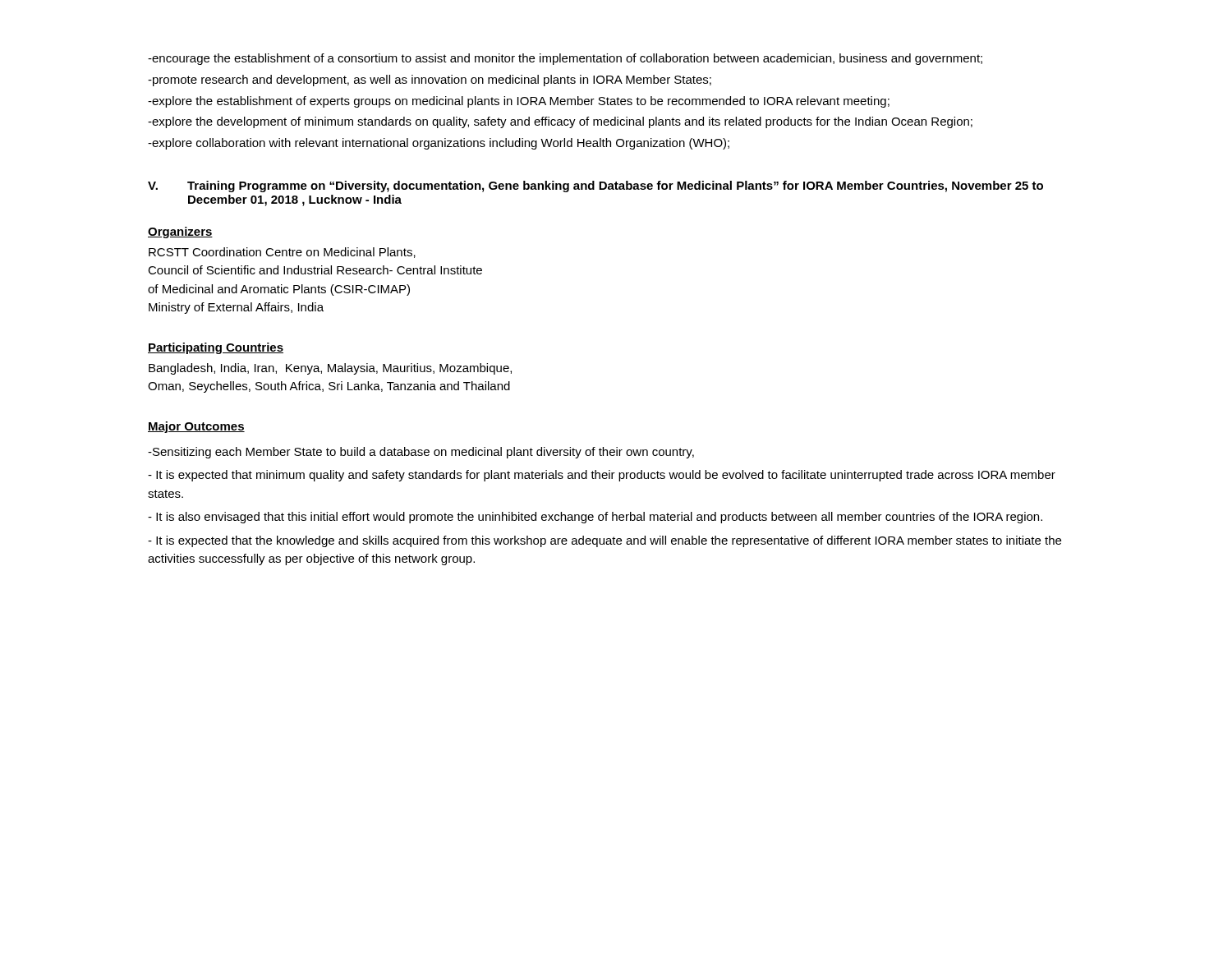Screen dimensions: 953x1232
Task: Find the block on this page that starts "-Sensitizing each Member State to build"
Action: click(421, 451)
